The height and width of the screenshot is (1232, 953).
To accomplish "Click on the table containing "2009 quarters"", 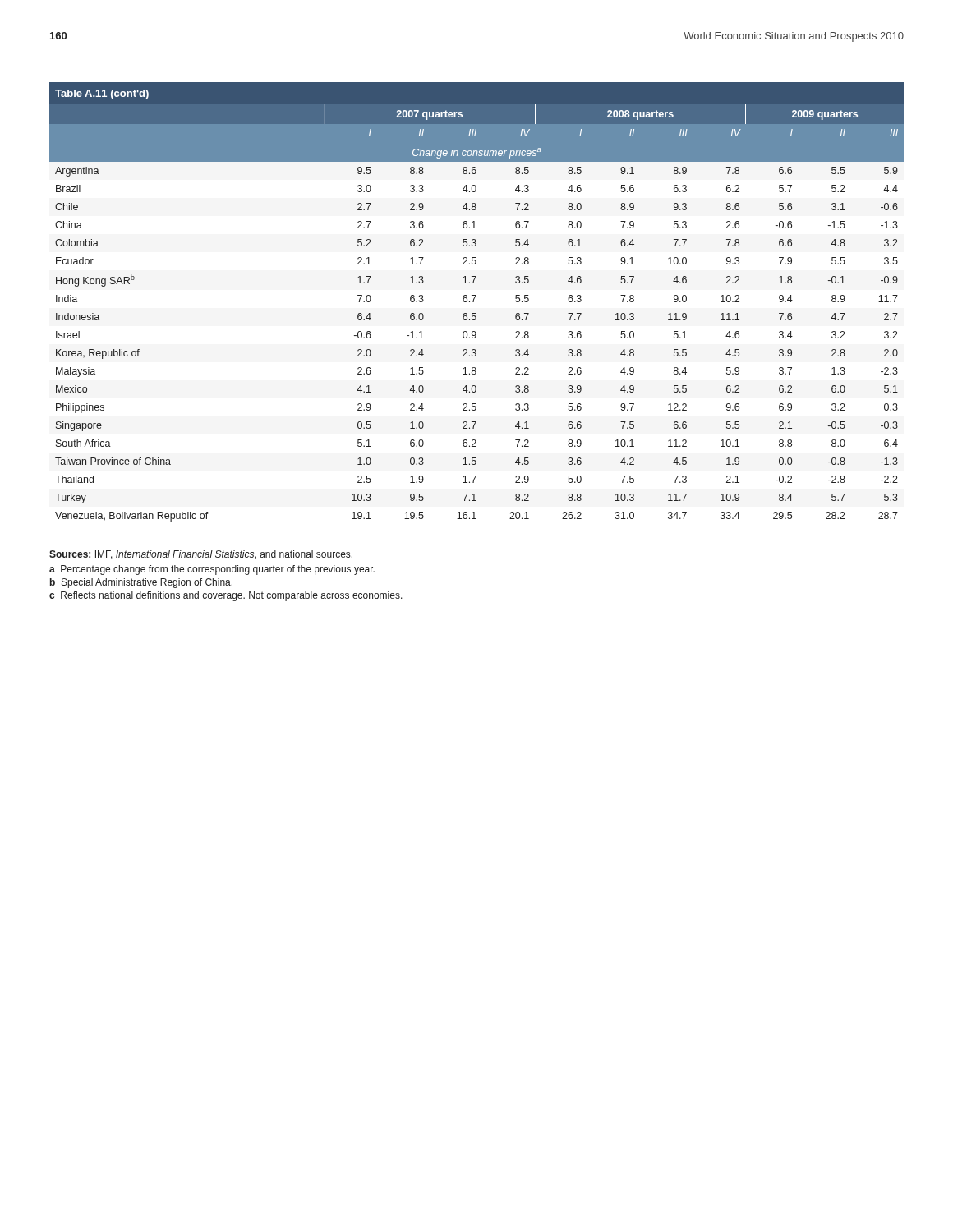I will (476, 304).
